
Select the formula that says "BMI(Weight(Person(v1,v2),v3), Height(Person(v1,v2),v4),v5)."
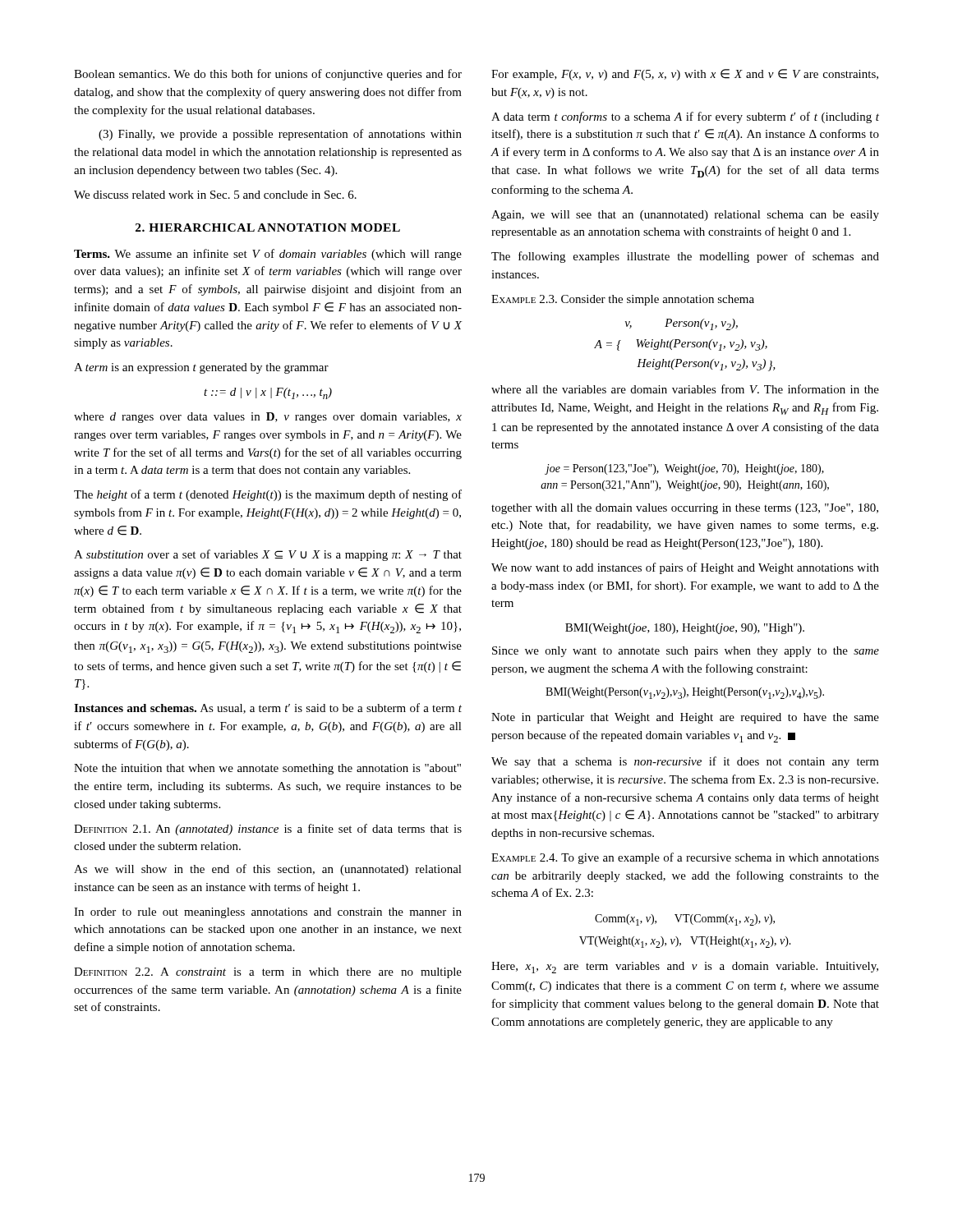(x=685, y=694)
